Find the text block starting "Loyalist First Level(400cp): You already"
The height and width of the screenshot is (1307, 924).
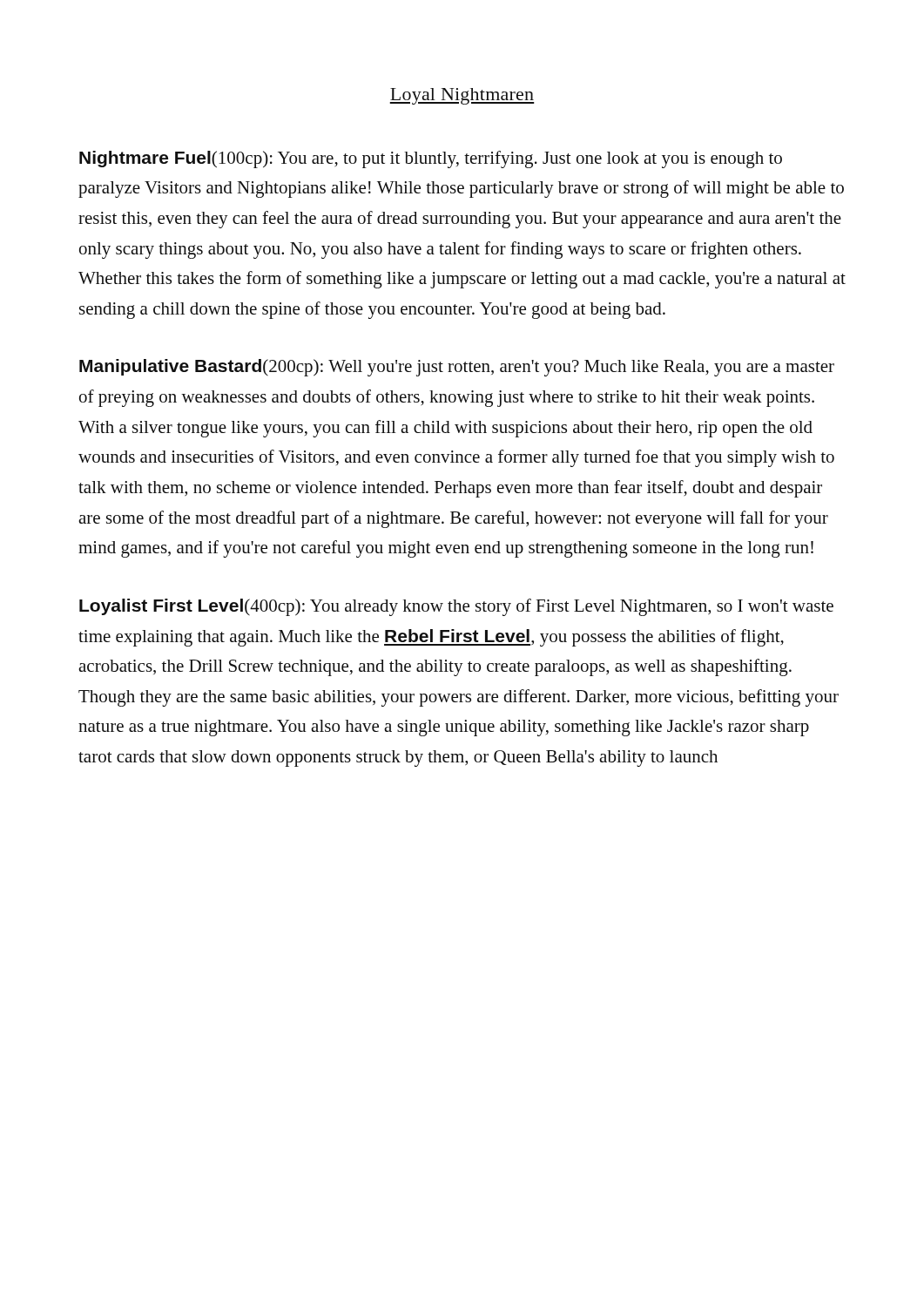click(x=458, y=681)
